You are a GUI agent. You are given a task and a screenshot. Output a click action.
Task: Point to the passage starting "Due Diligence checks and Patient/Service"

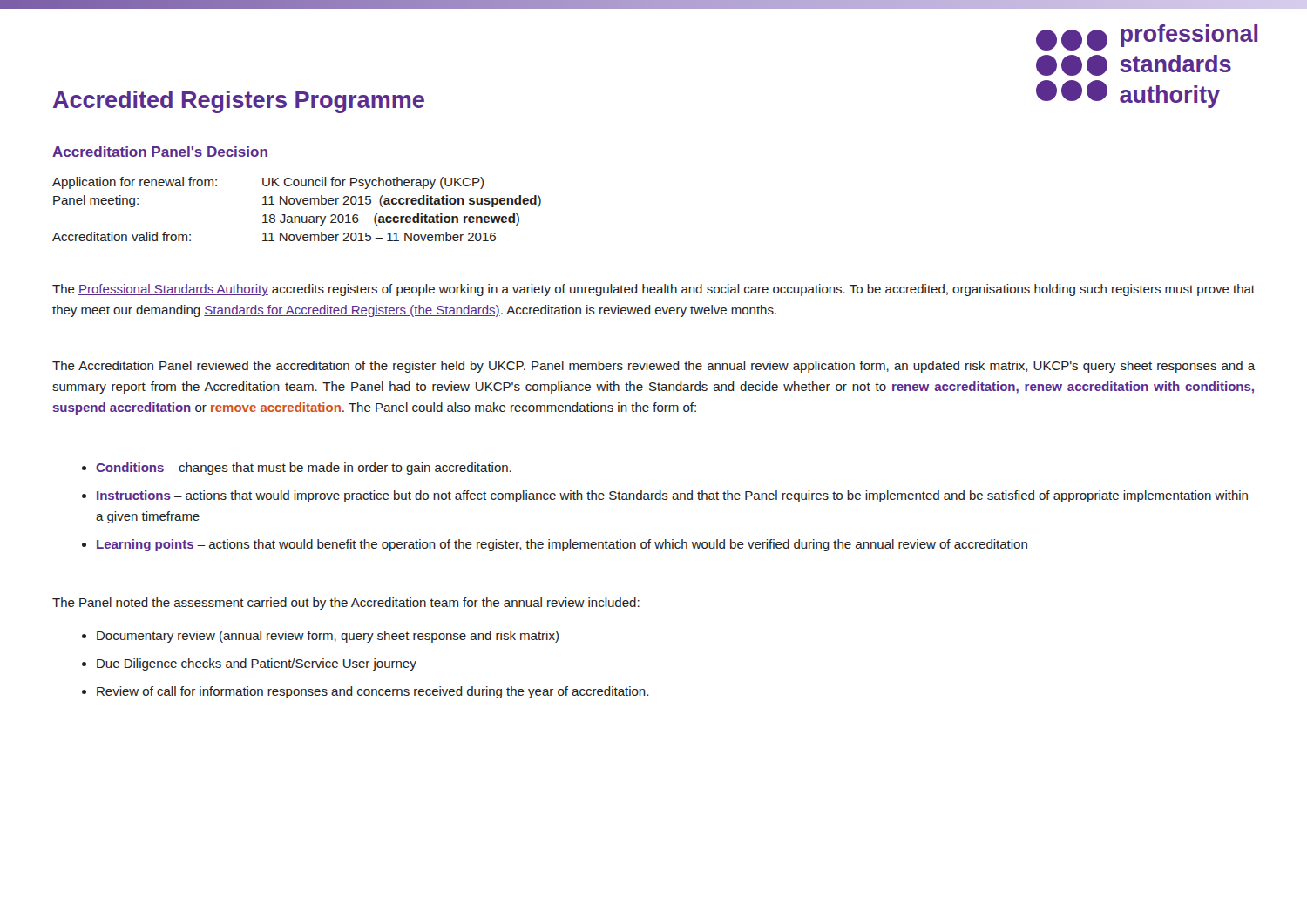point(256,663)
